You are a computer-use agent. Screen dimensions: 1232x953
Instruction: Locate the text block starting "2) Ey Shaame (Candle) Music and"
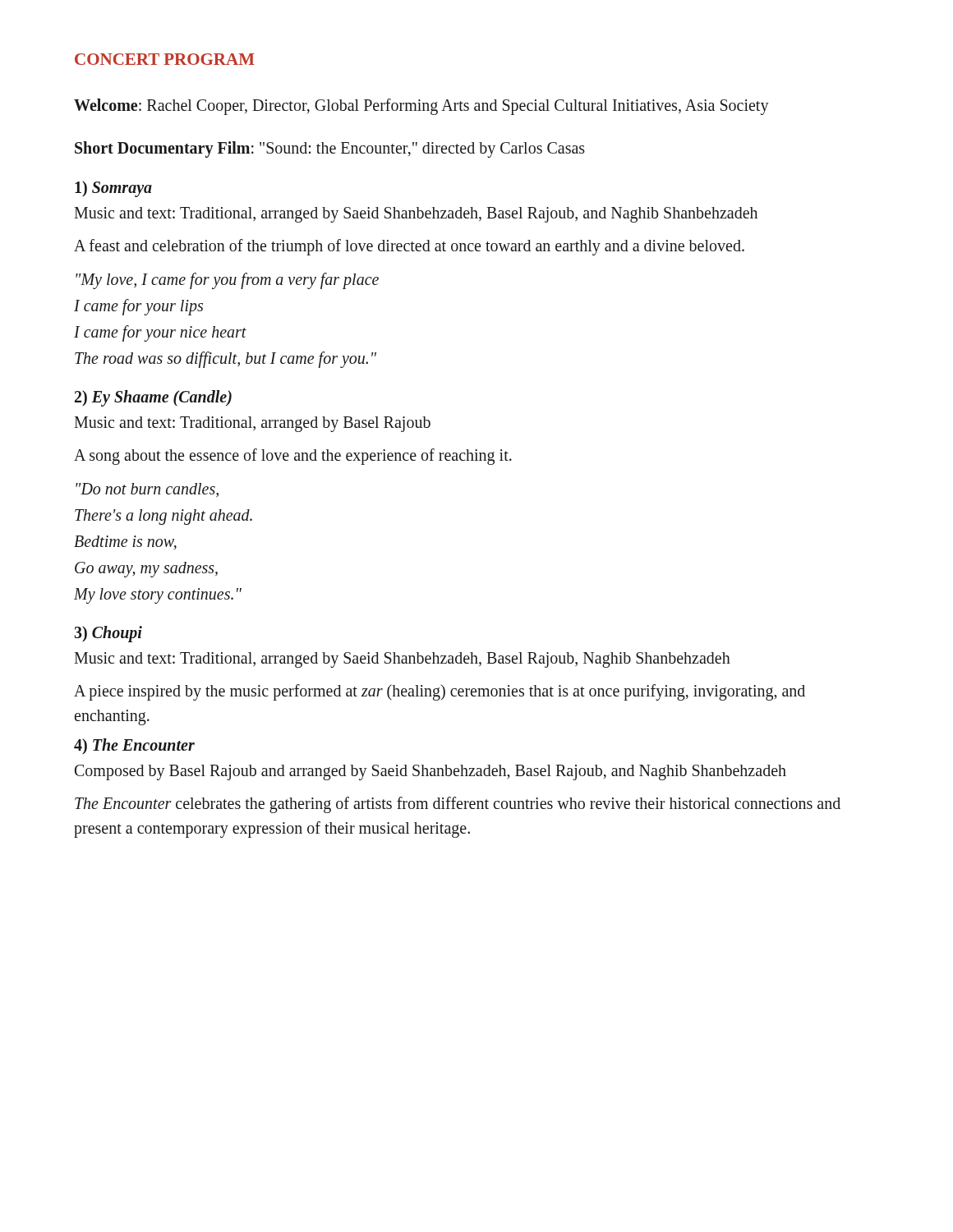pyautogui.click(x=153, y=398)
